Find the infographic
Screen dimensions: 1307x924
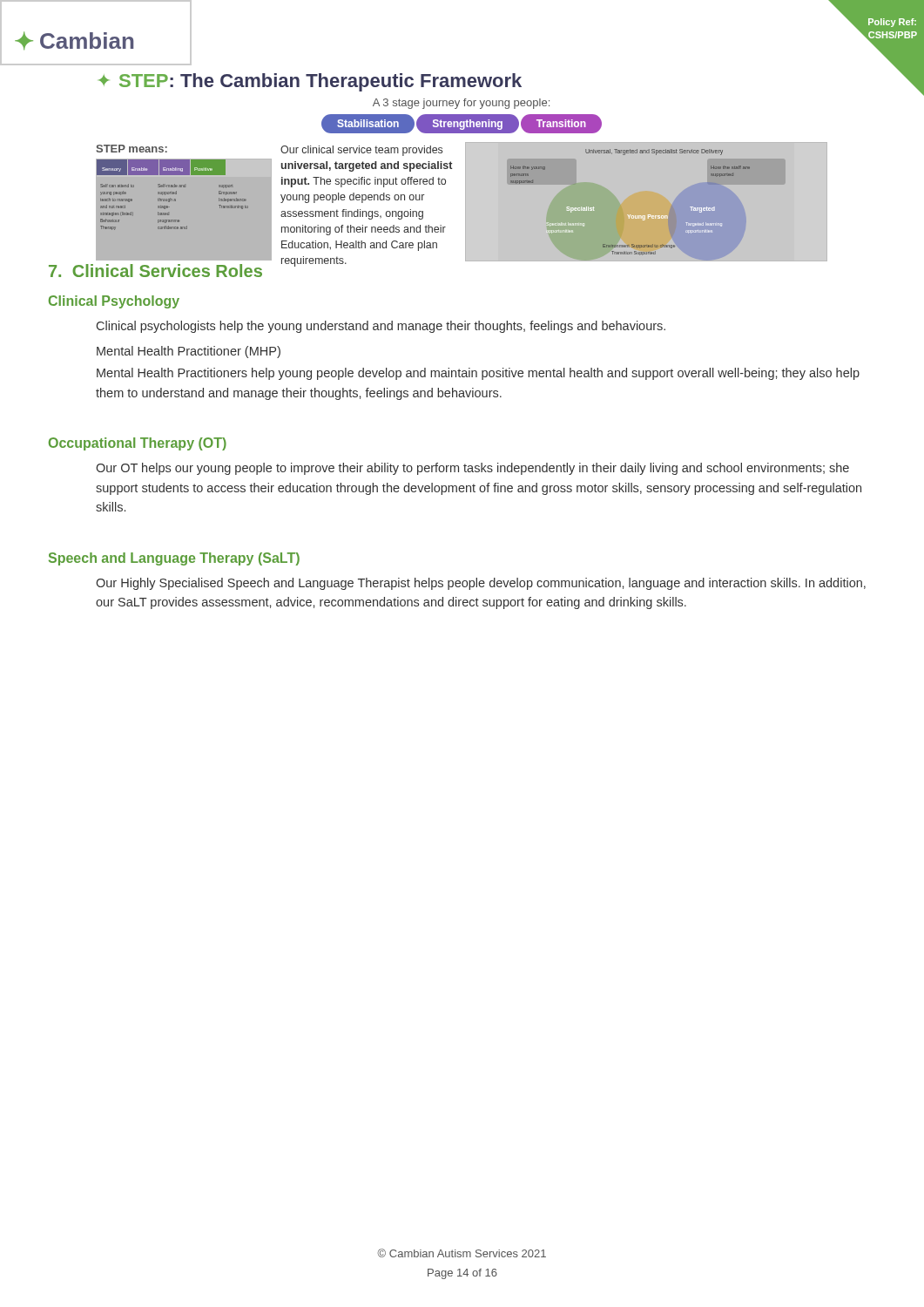pyautogui.click(x=462, y=169)
